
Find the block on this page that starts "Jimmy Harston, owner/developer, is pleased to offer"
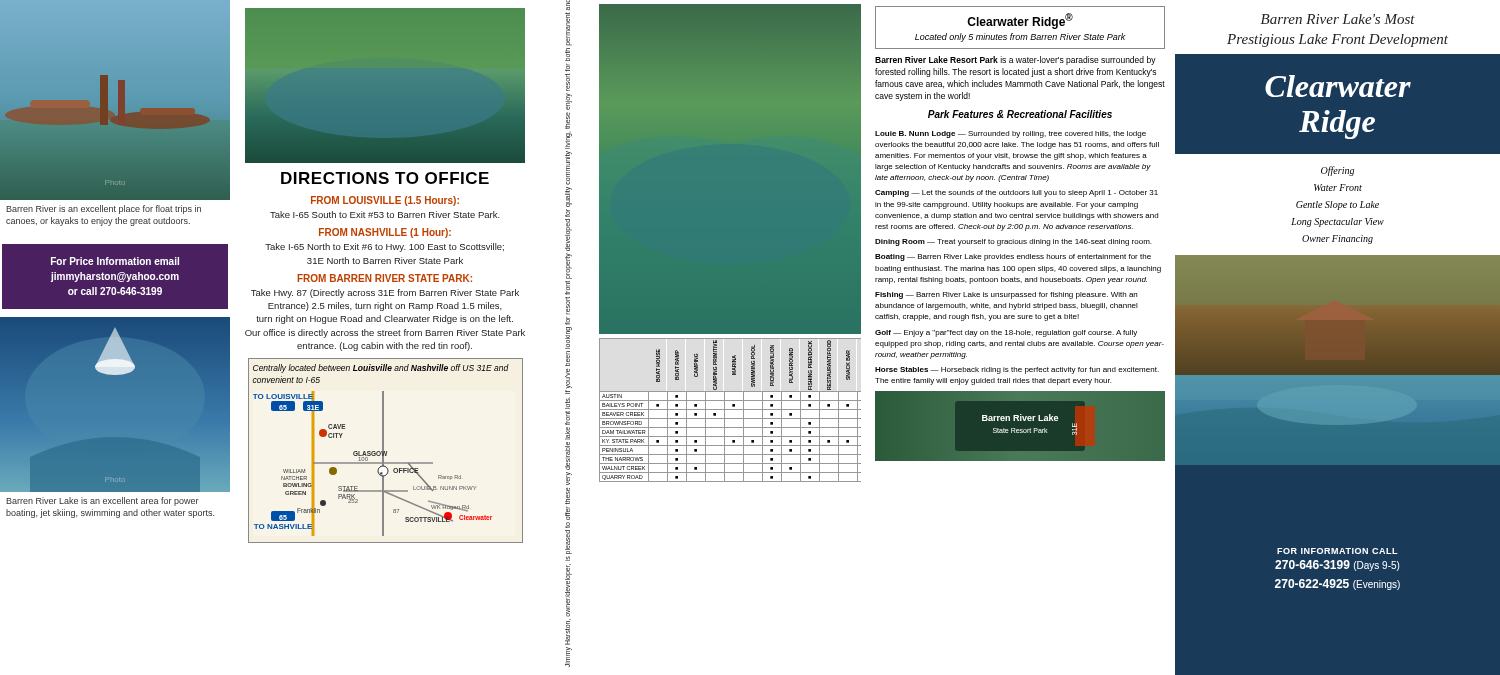pos(567,338)
